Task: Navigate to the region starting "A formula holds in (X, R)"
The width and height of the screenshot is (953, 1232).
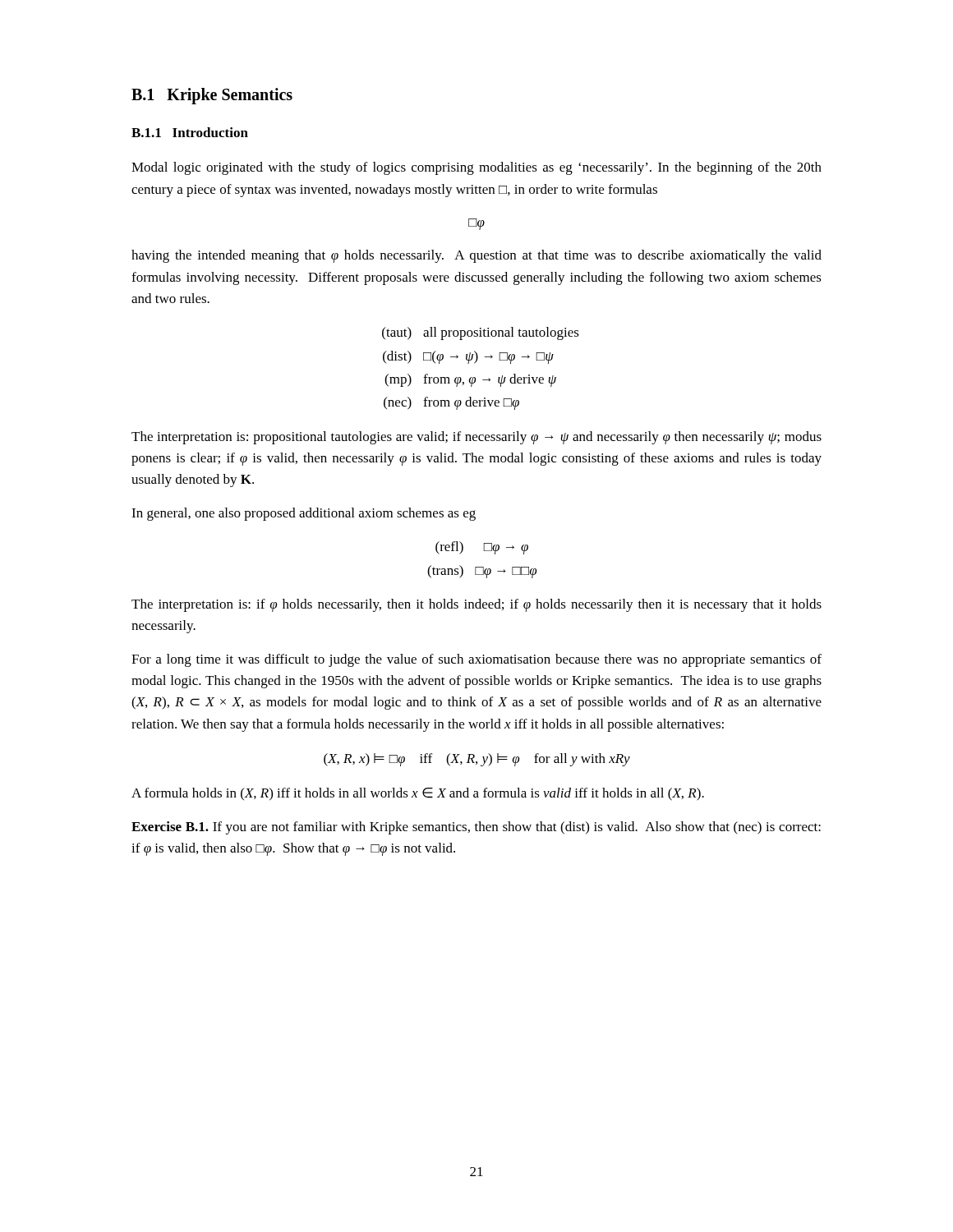Action: coord(476,794)
